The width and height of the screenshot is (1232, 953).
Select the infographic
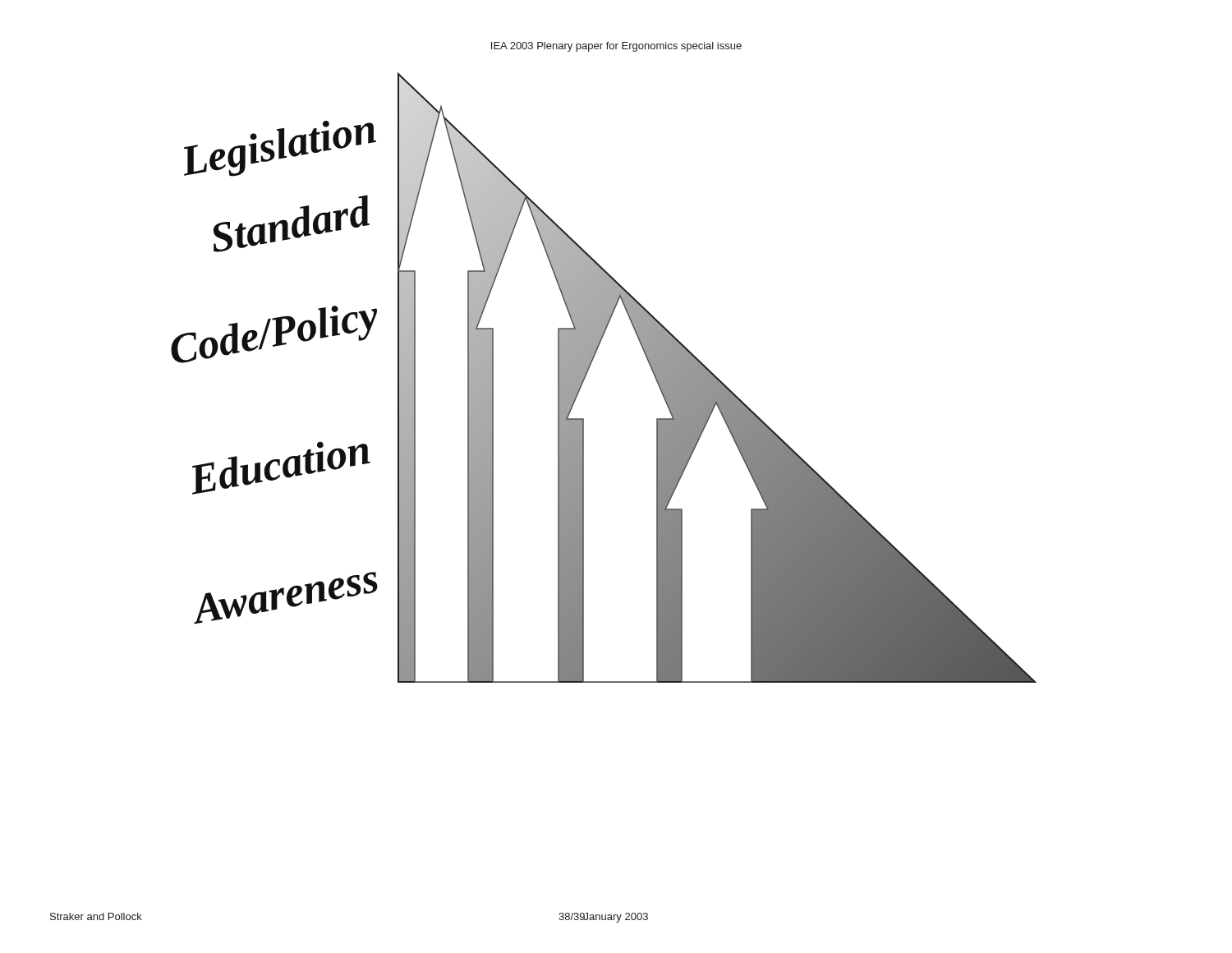(616, 386)
